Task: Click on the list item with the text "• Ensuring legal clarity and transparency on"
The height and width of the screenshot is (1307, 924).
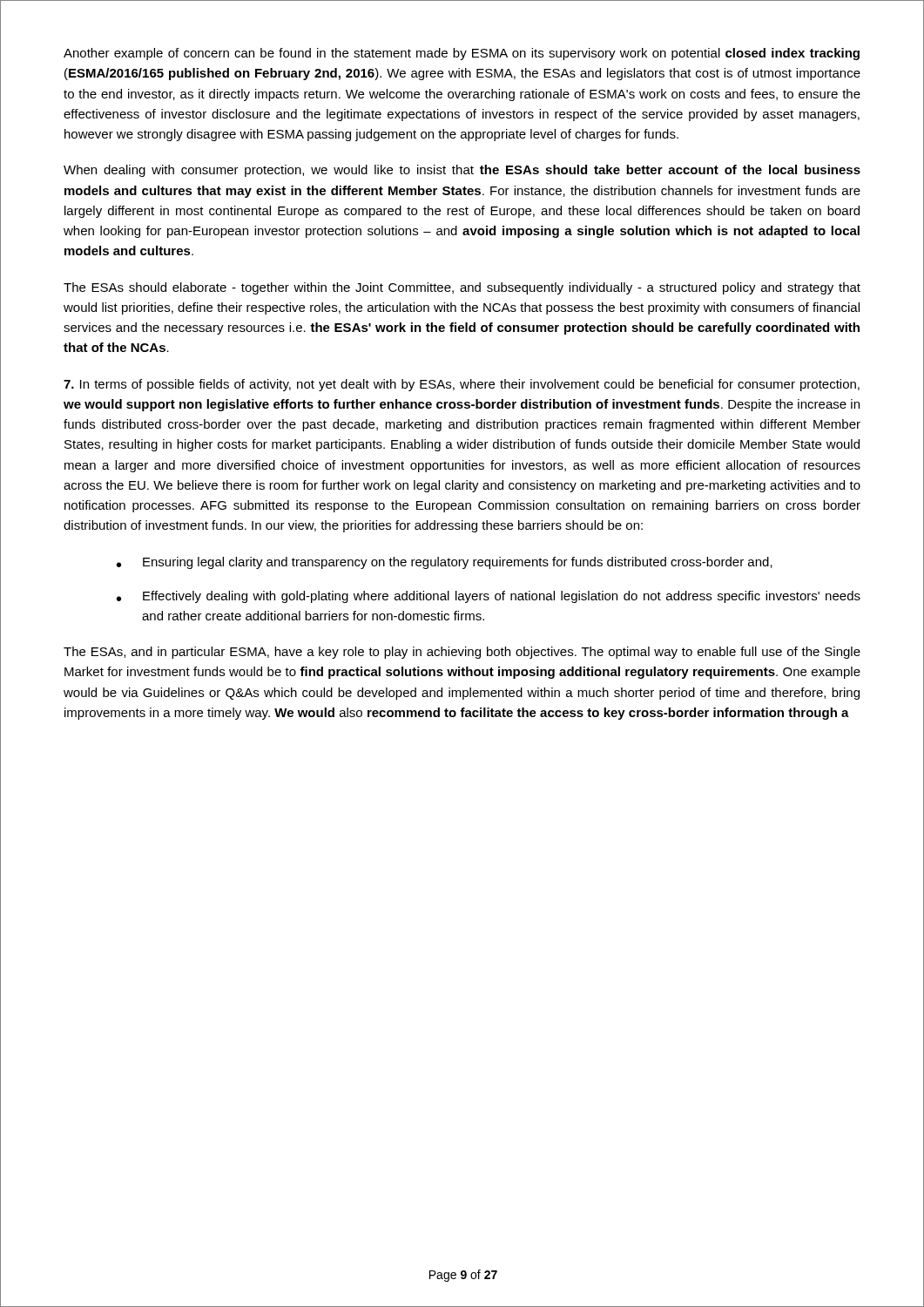Action: [x=488, y=564]
